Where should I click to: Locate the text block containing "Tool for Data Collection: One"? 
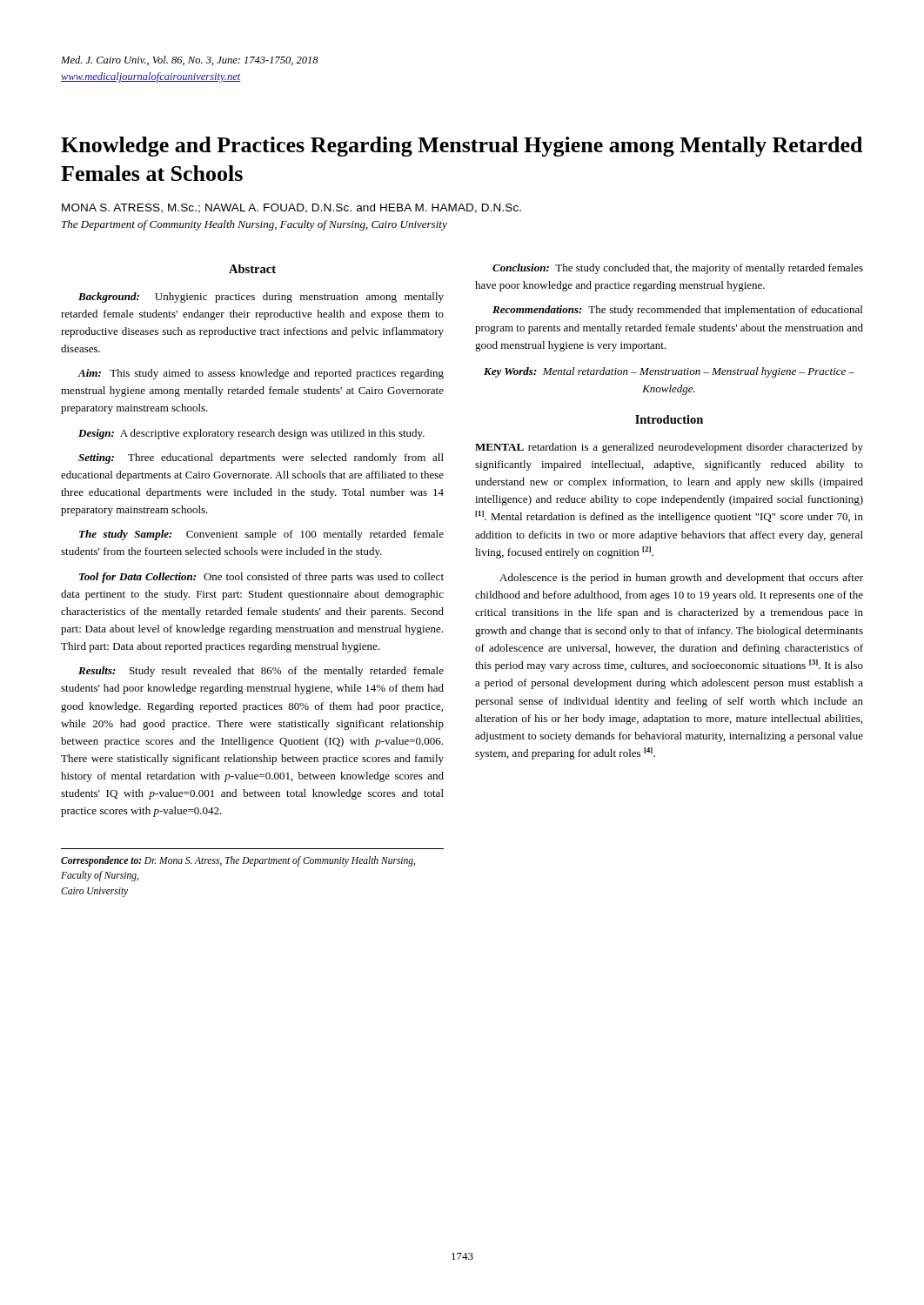(x=252, y=611)
